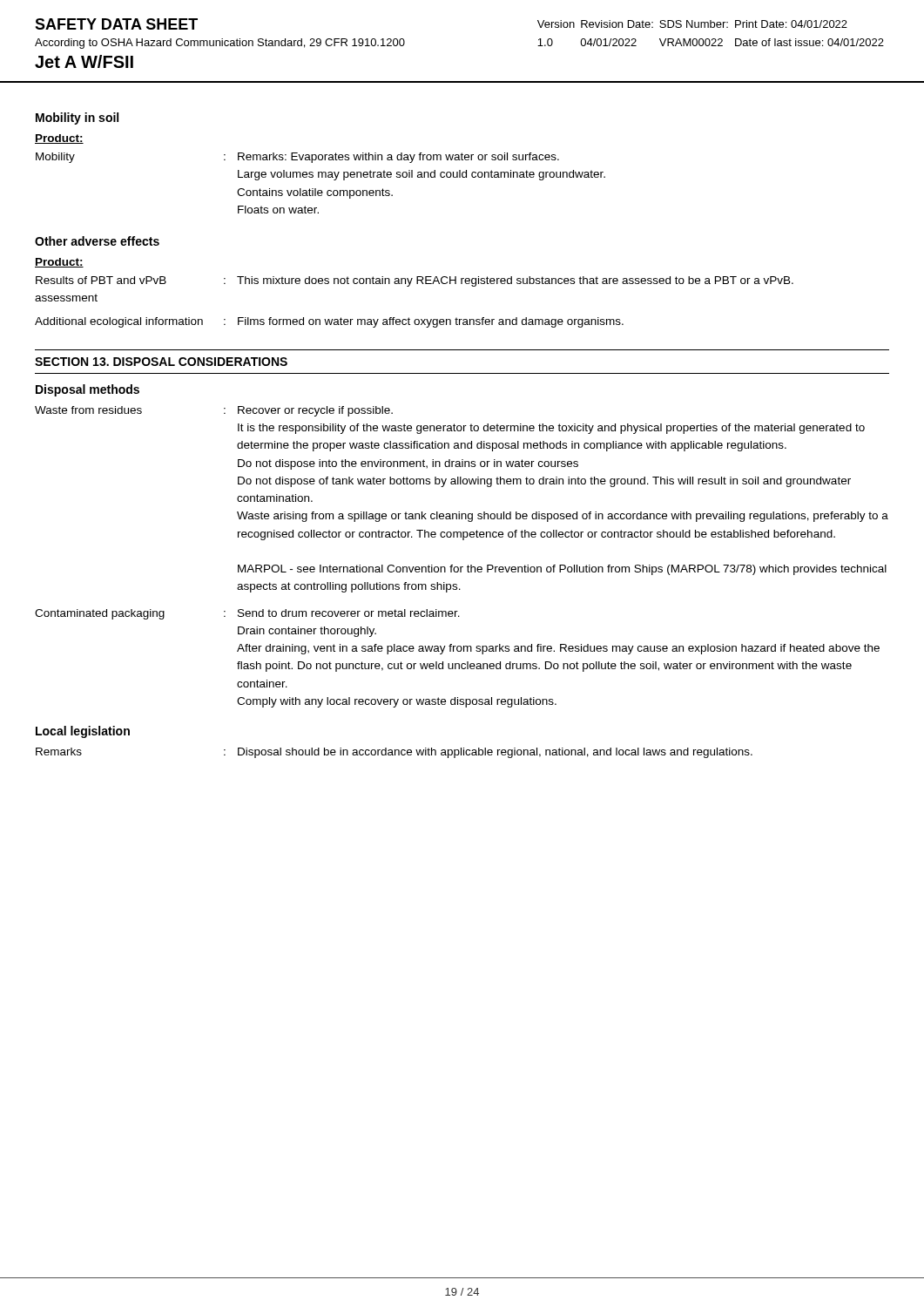Find the text block that says "Additional ecological infor­mation"
The height and width of the screenshot is (1307, 924).
point(462,321)
